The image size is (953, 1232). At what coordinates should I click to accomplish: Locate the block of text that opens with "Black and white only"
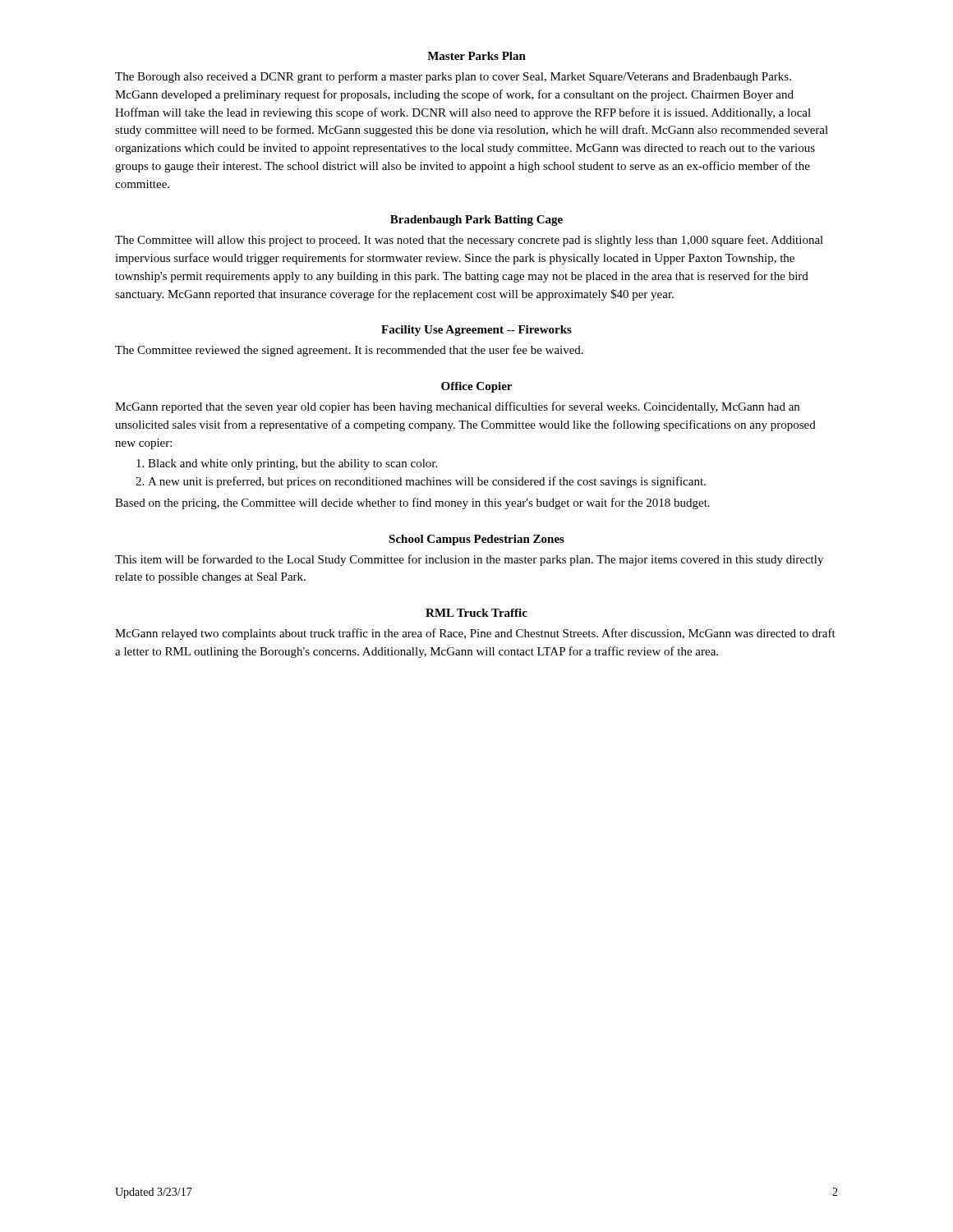click(293, 463)
